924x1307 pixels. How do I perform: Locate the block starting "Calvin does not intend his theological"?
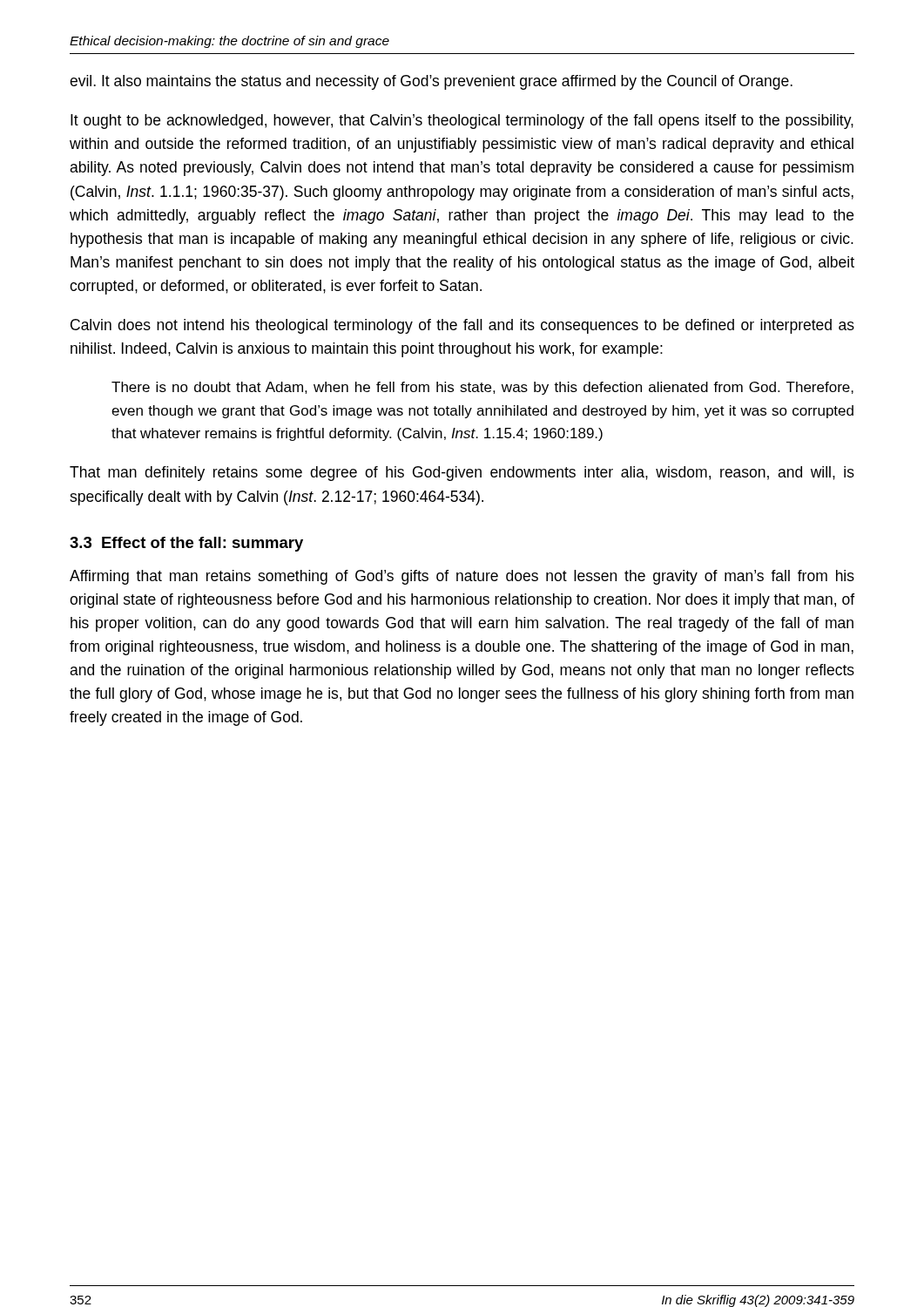pos(462,337)
